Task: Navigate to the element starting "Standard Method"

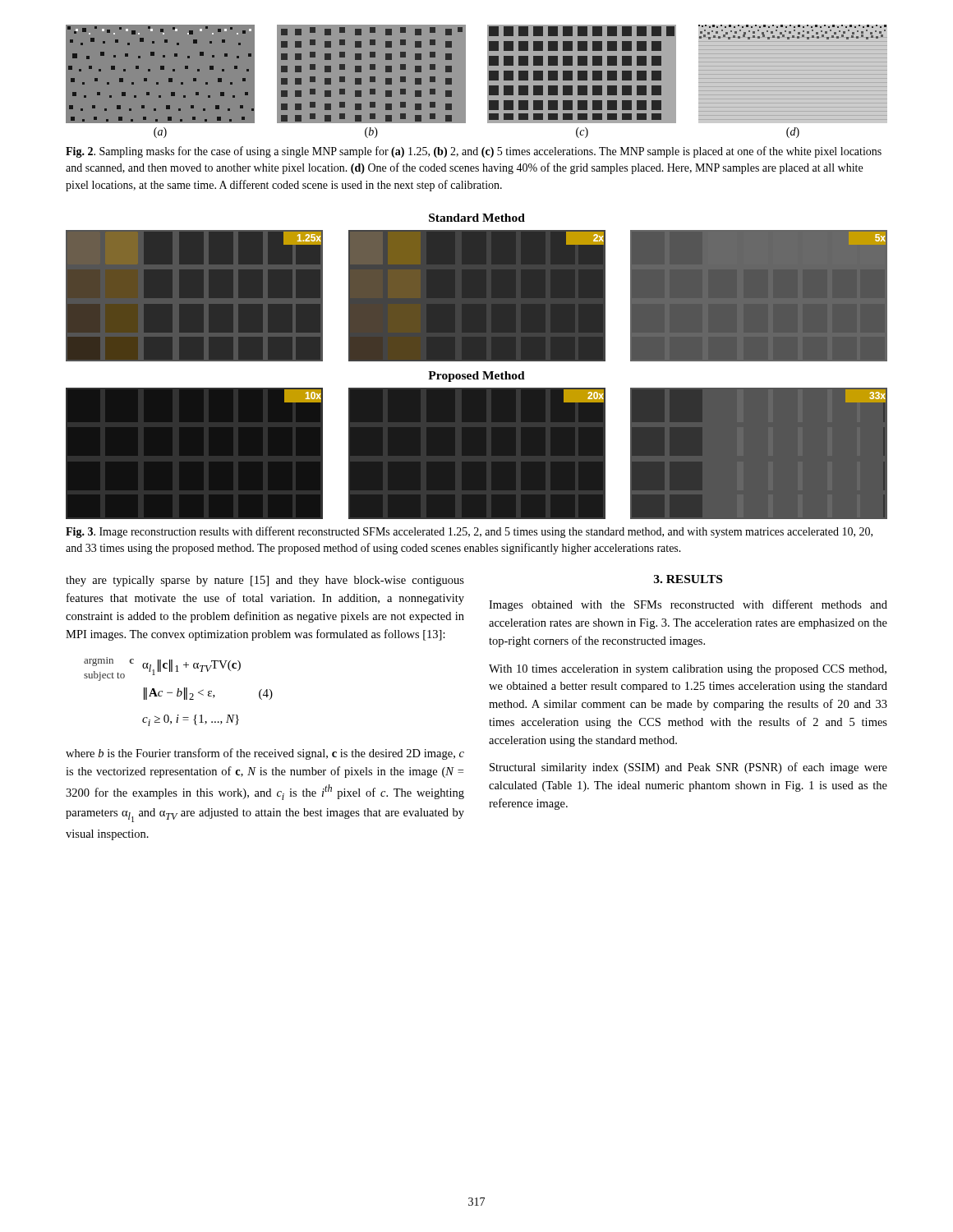Action: (476, 217)
